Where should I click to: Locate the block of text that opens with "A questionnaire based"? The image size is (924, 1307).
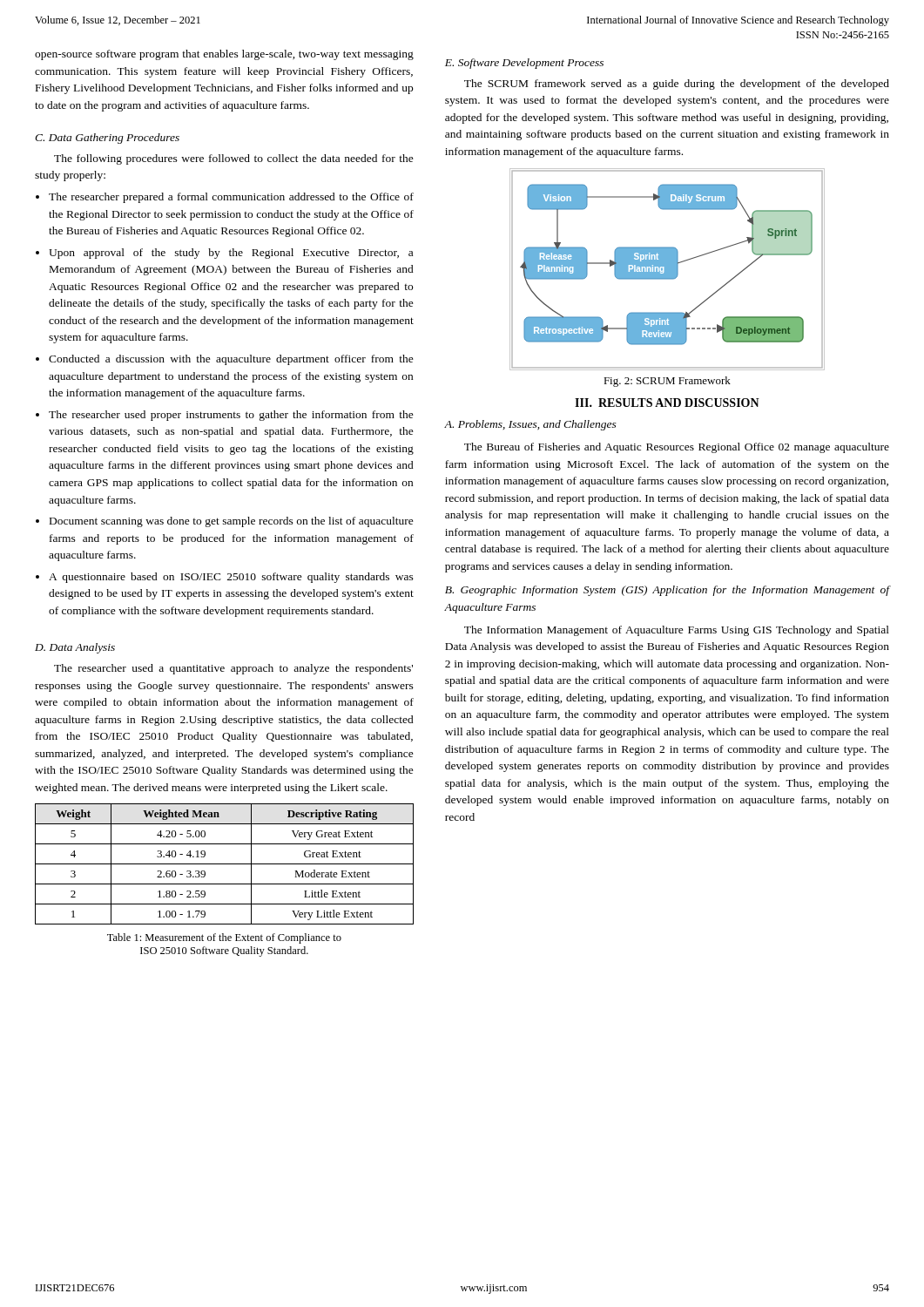pyautogui.click(x=231, y=593)
